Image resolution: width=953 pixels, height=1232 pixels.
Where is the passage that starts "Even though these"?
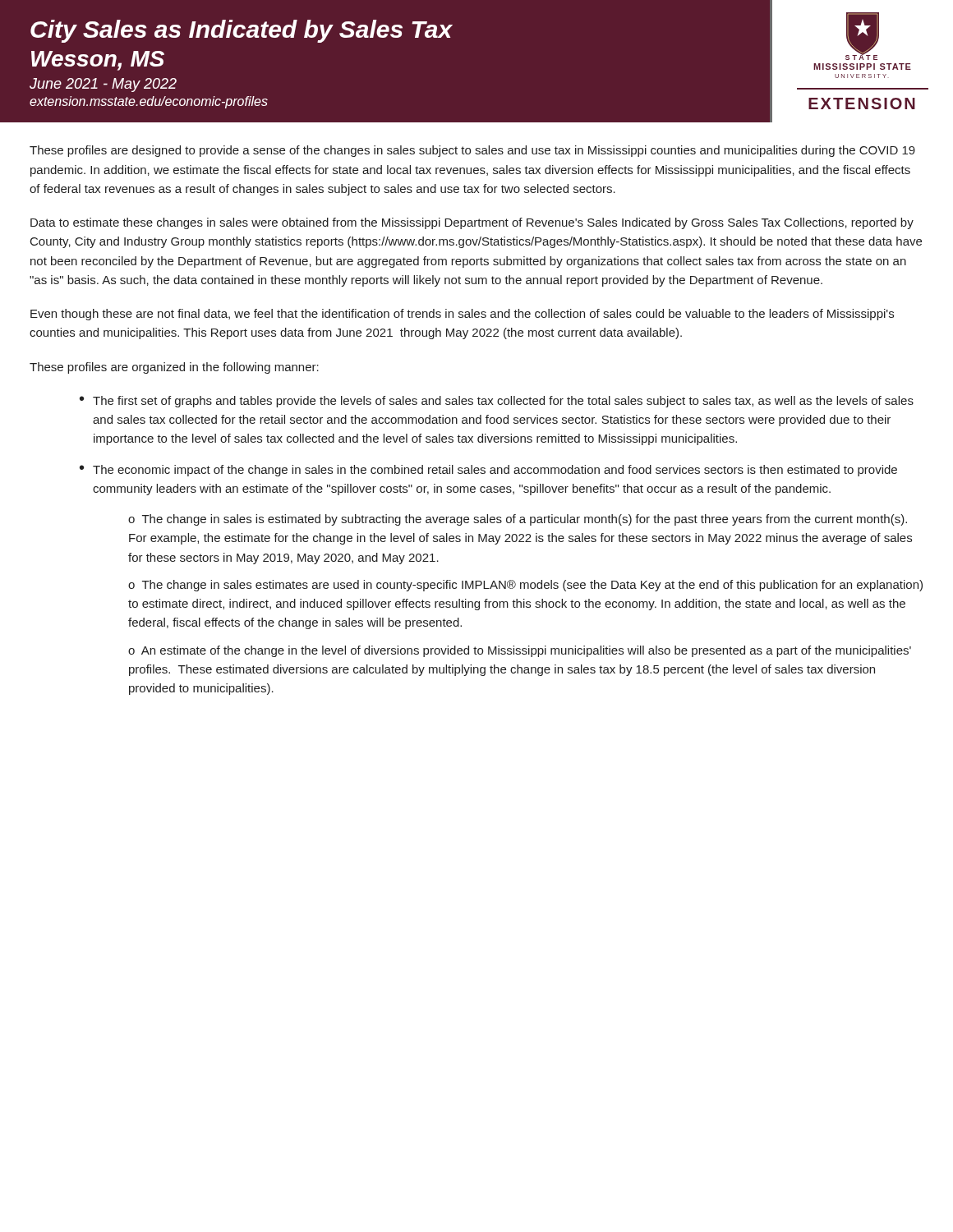[462, 323]
